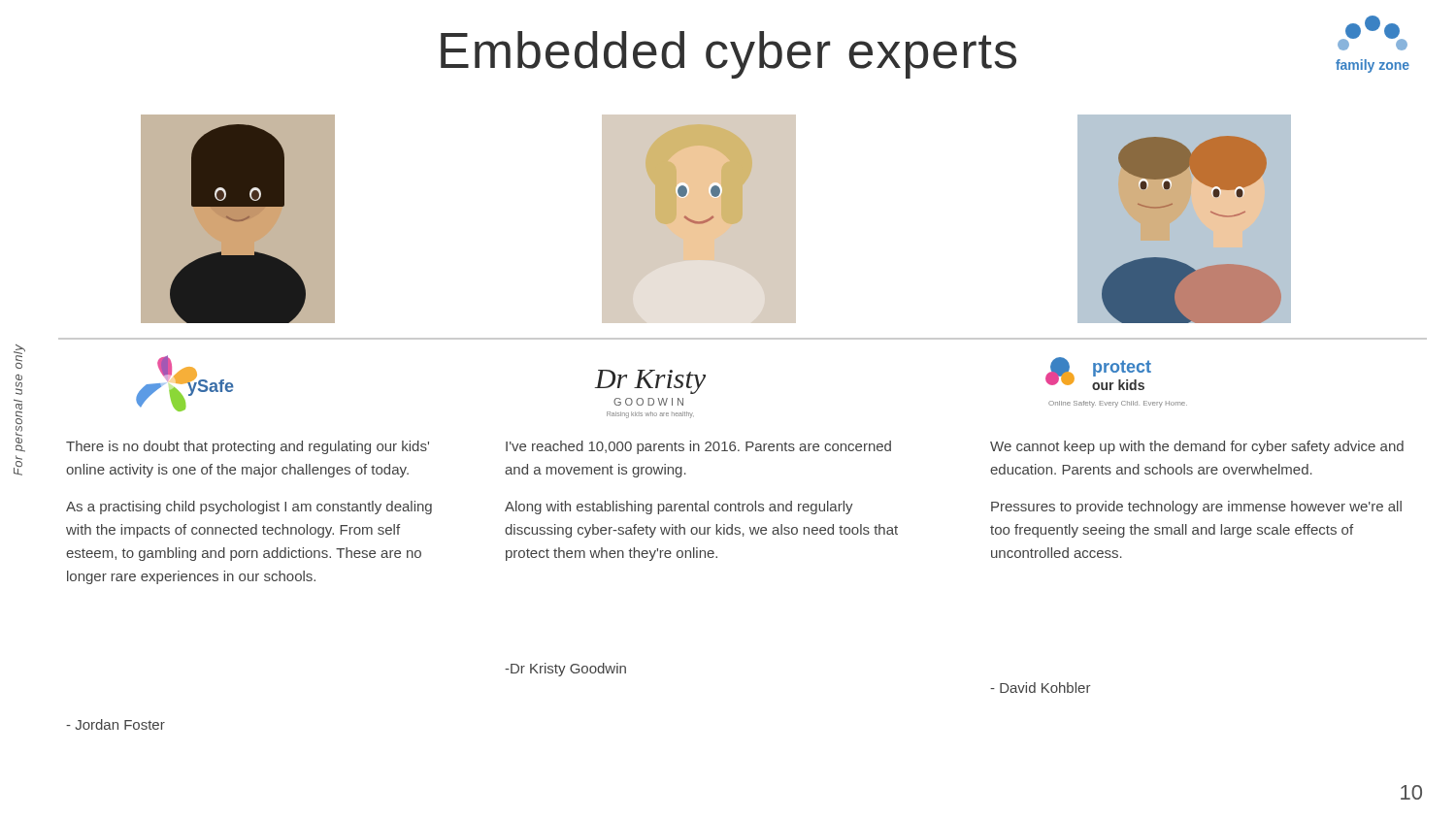Image resolution: width=1456 pixels, height=819 pixels.
Task: Locate the text that says "Dr Kristy Goodwin"
Action: point(566,668)
